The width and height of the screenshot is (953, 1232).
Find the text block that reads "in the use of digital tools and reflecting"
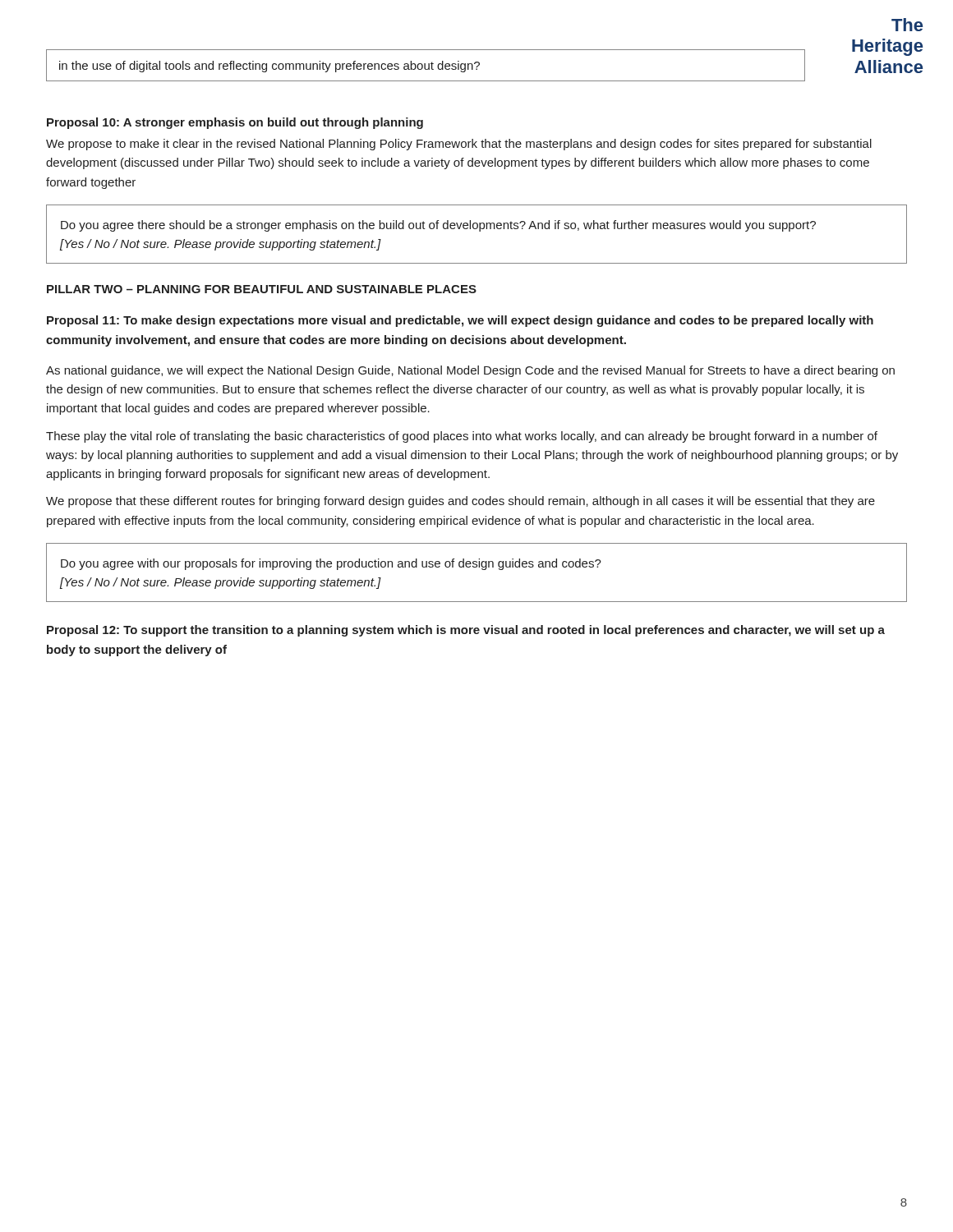269,65
